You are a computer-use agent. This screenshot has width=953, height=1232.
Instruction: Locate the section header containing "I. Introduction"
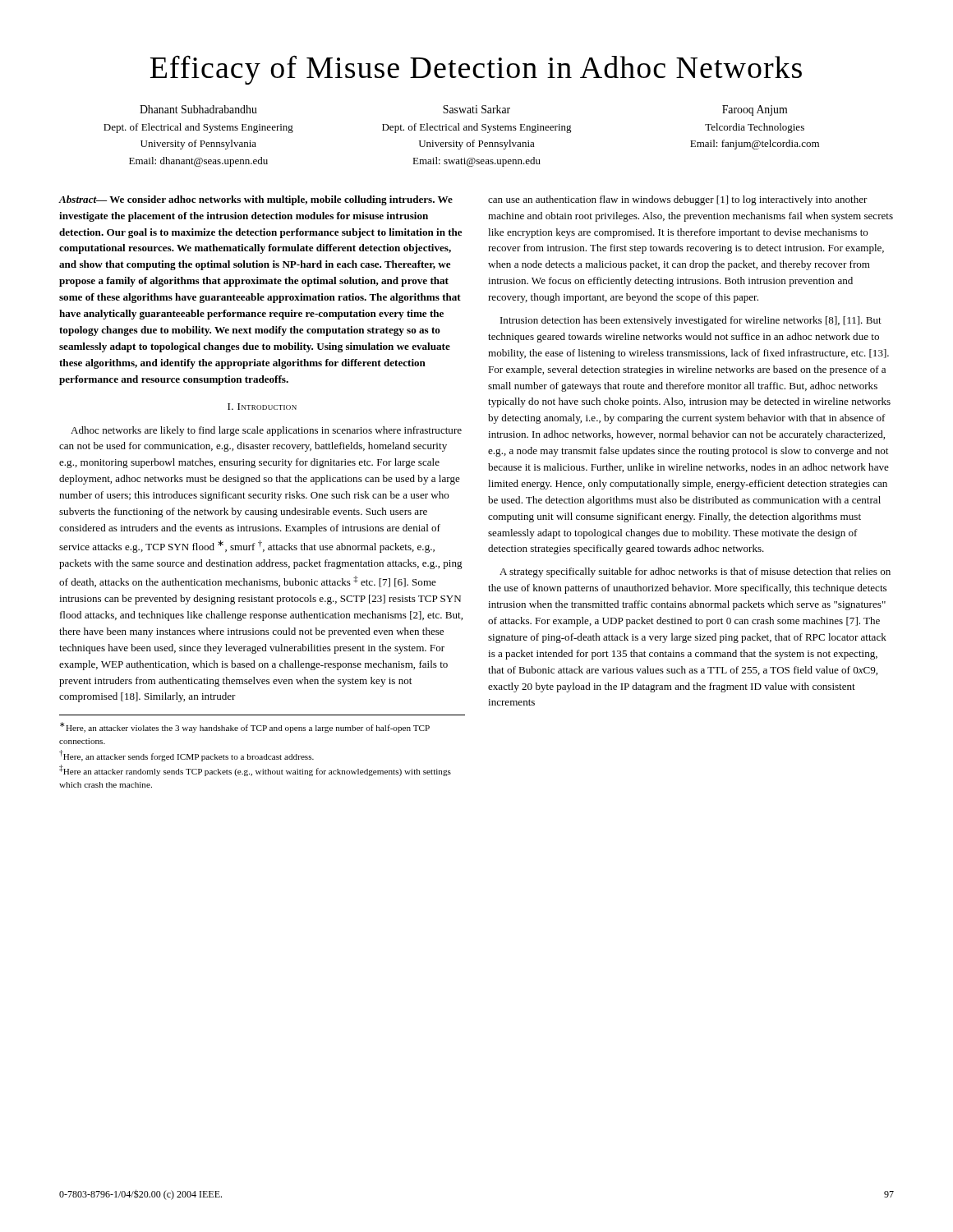[262, 407]
